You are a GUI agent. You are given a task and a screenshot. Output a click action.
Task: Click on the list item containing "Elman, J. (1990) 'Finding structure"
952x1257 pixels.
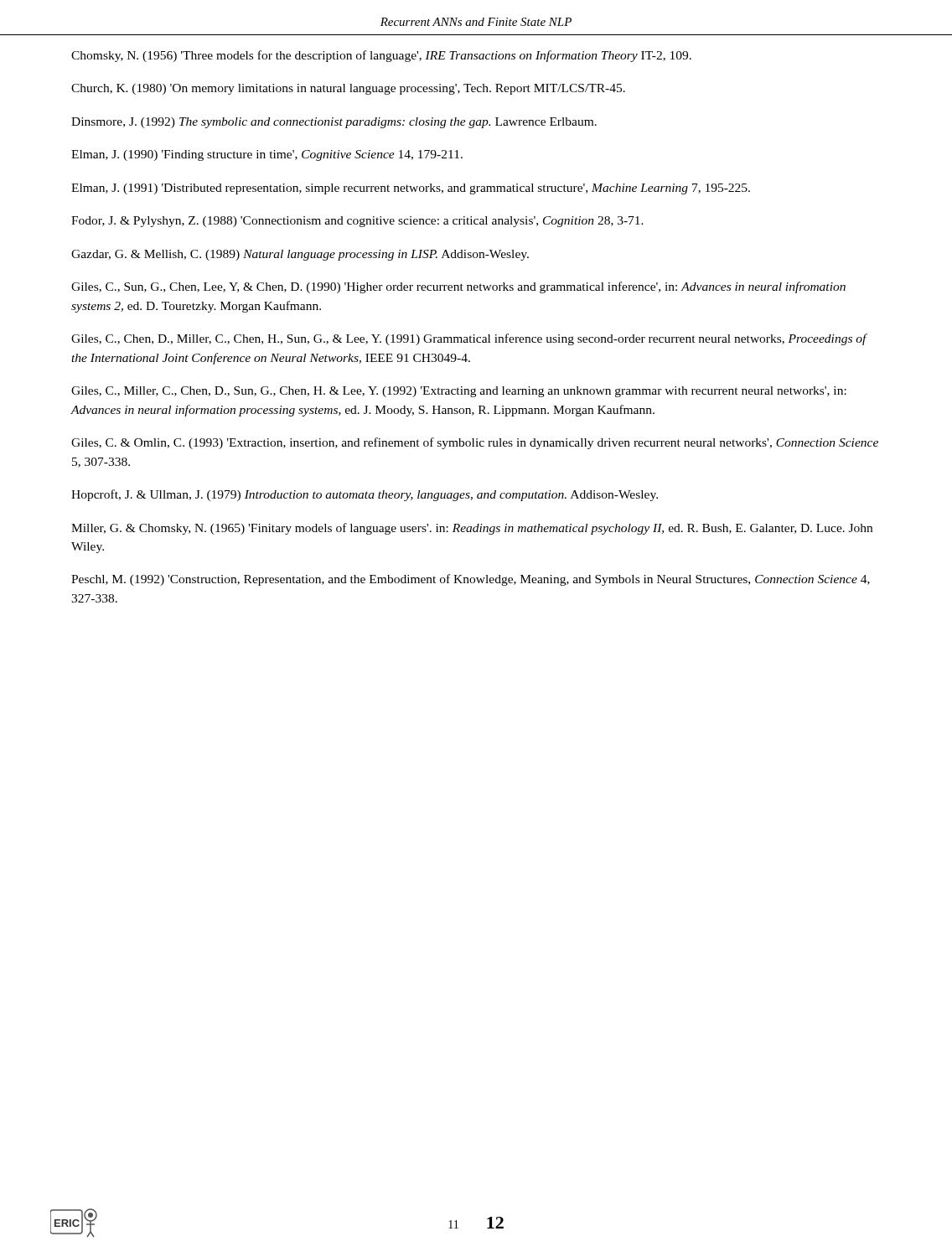tap(267, 154)
